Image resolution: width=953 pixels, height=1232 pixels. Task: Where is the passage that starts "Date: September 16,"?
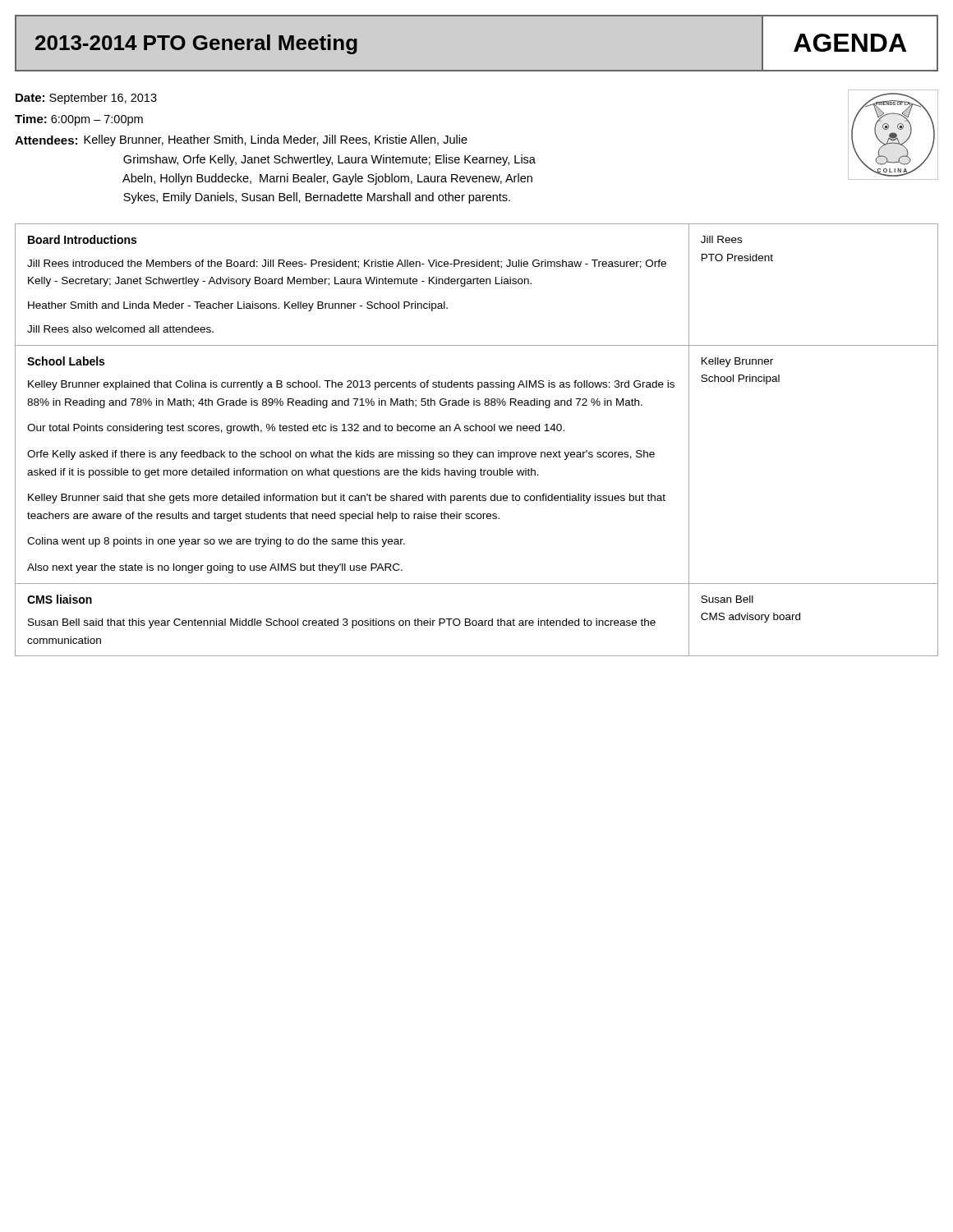point(86,97)
